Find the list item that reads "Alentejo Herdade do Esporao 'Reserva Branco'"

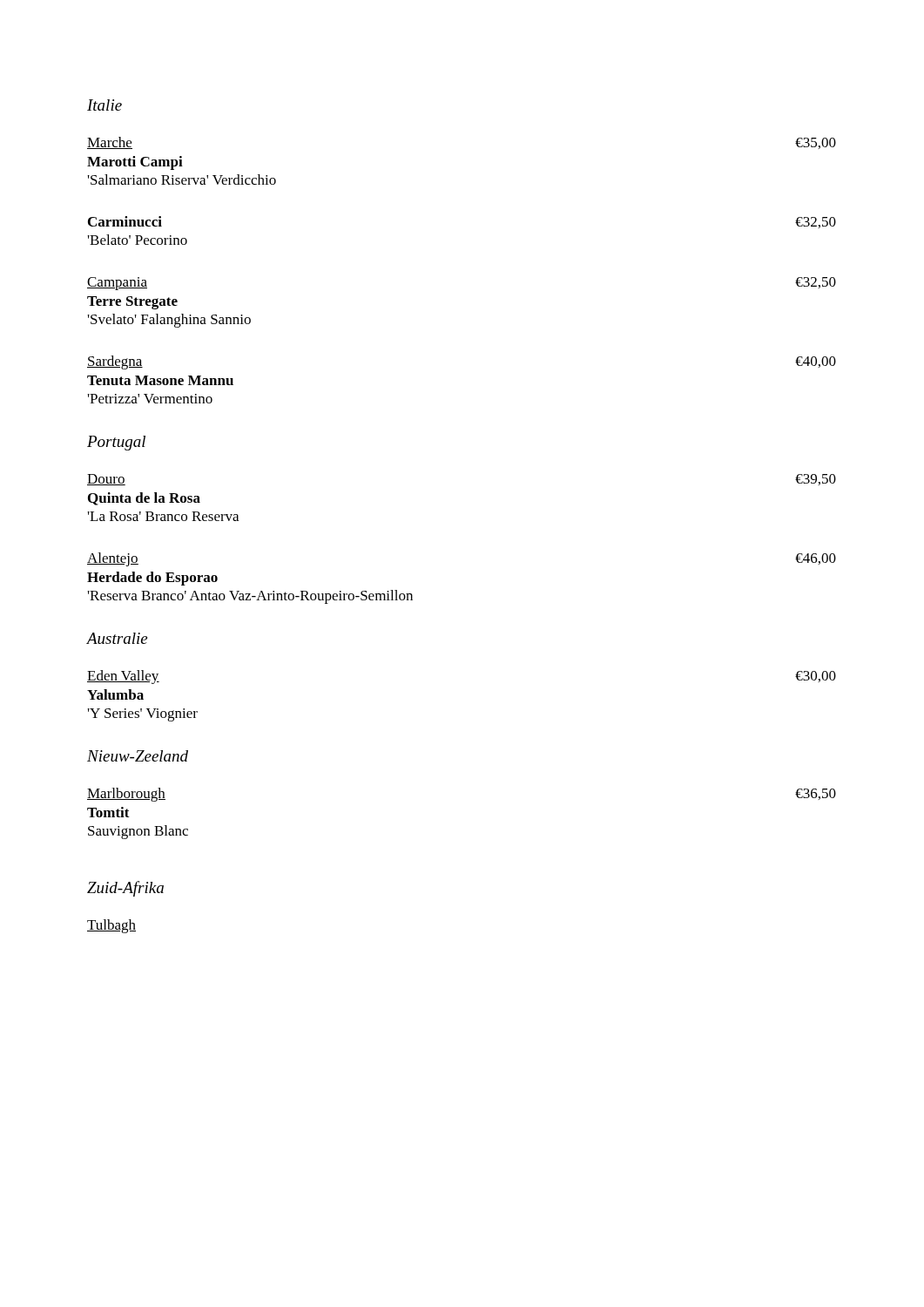click(x=108, y=559)
